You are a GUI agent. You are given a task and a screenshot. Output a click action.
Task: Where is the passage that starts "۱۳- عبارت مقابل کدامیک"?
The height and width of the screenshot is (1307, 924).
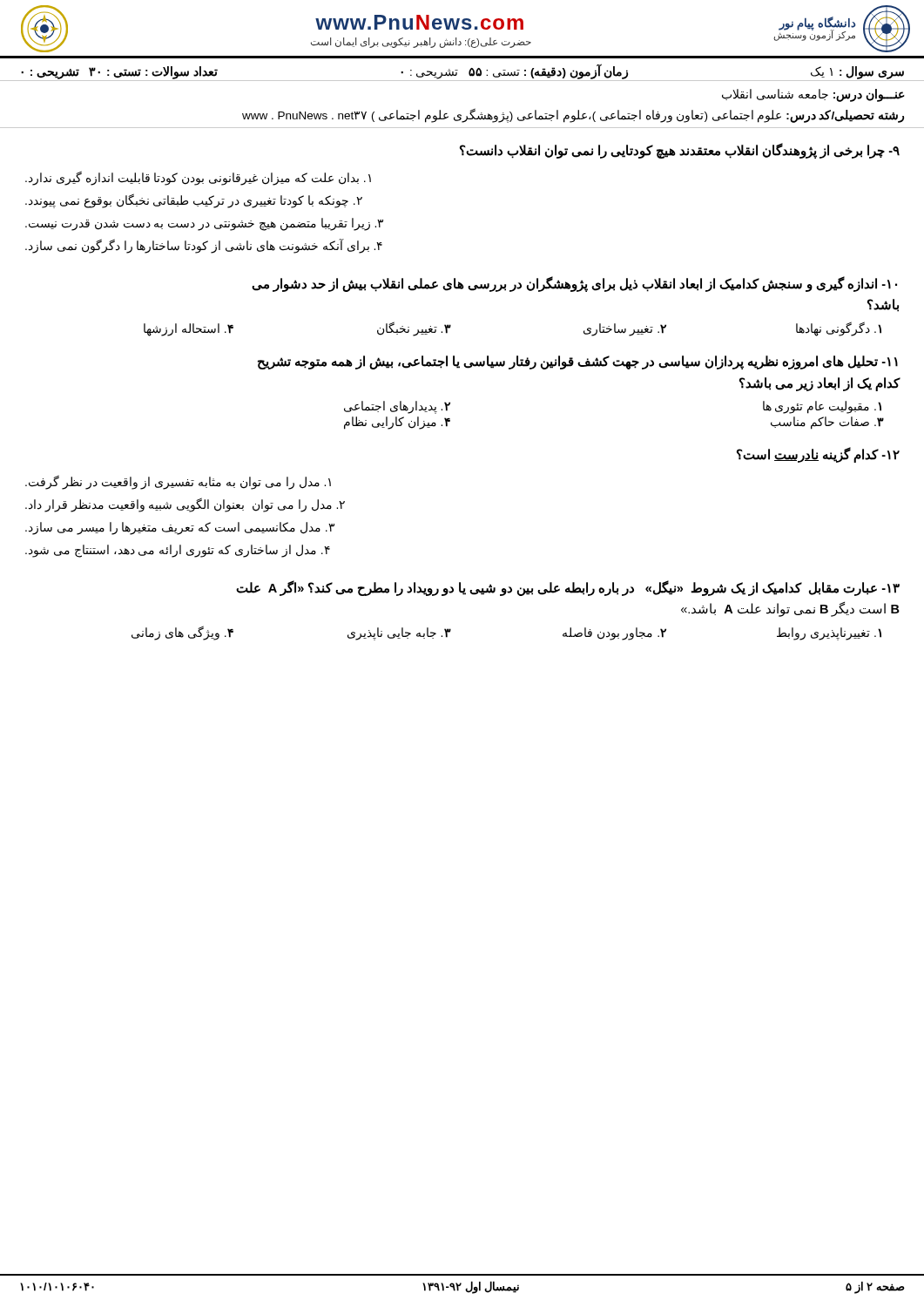568,588
